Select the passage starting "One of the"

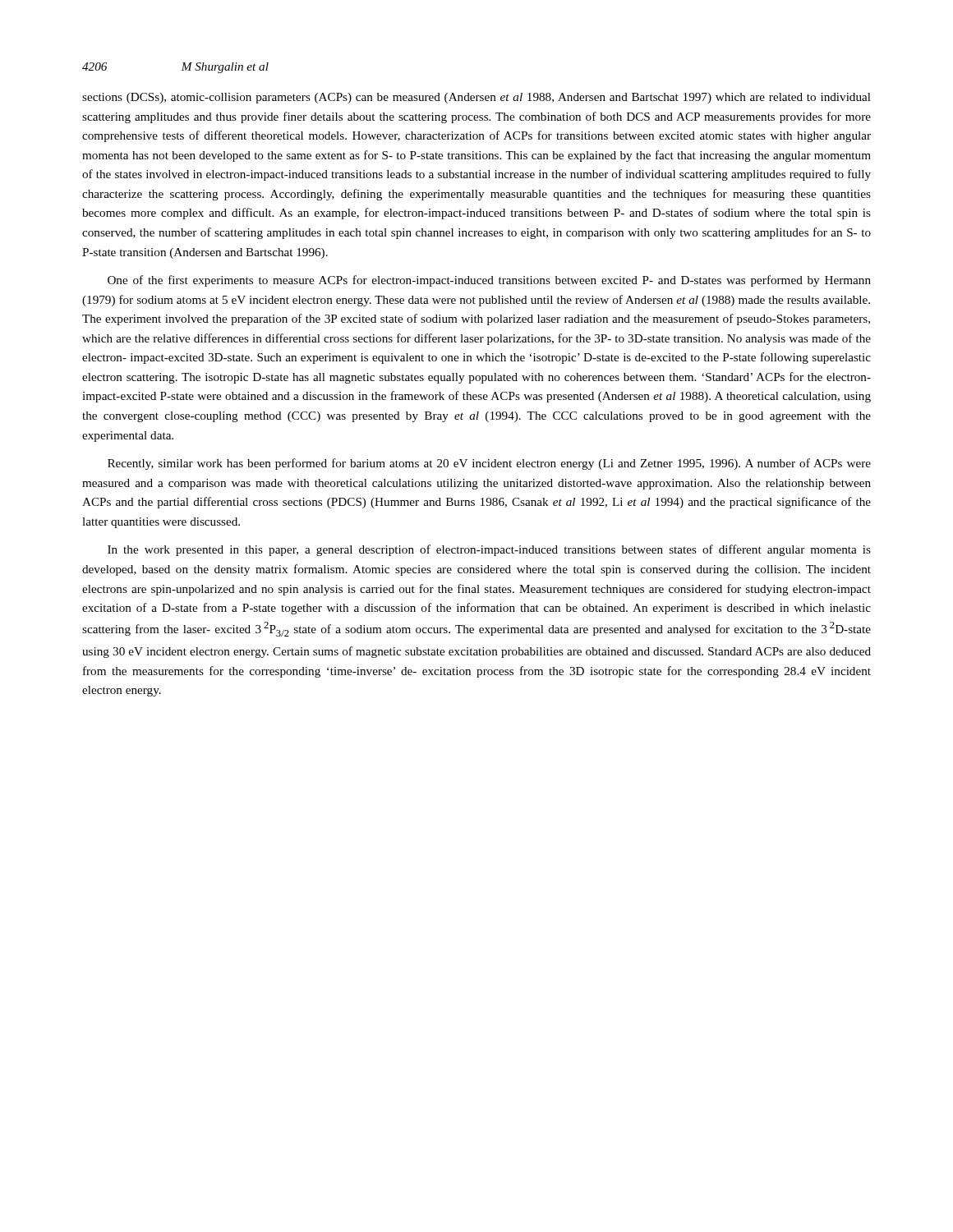(476, 357)
